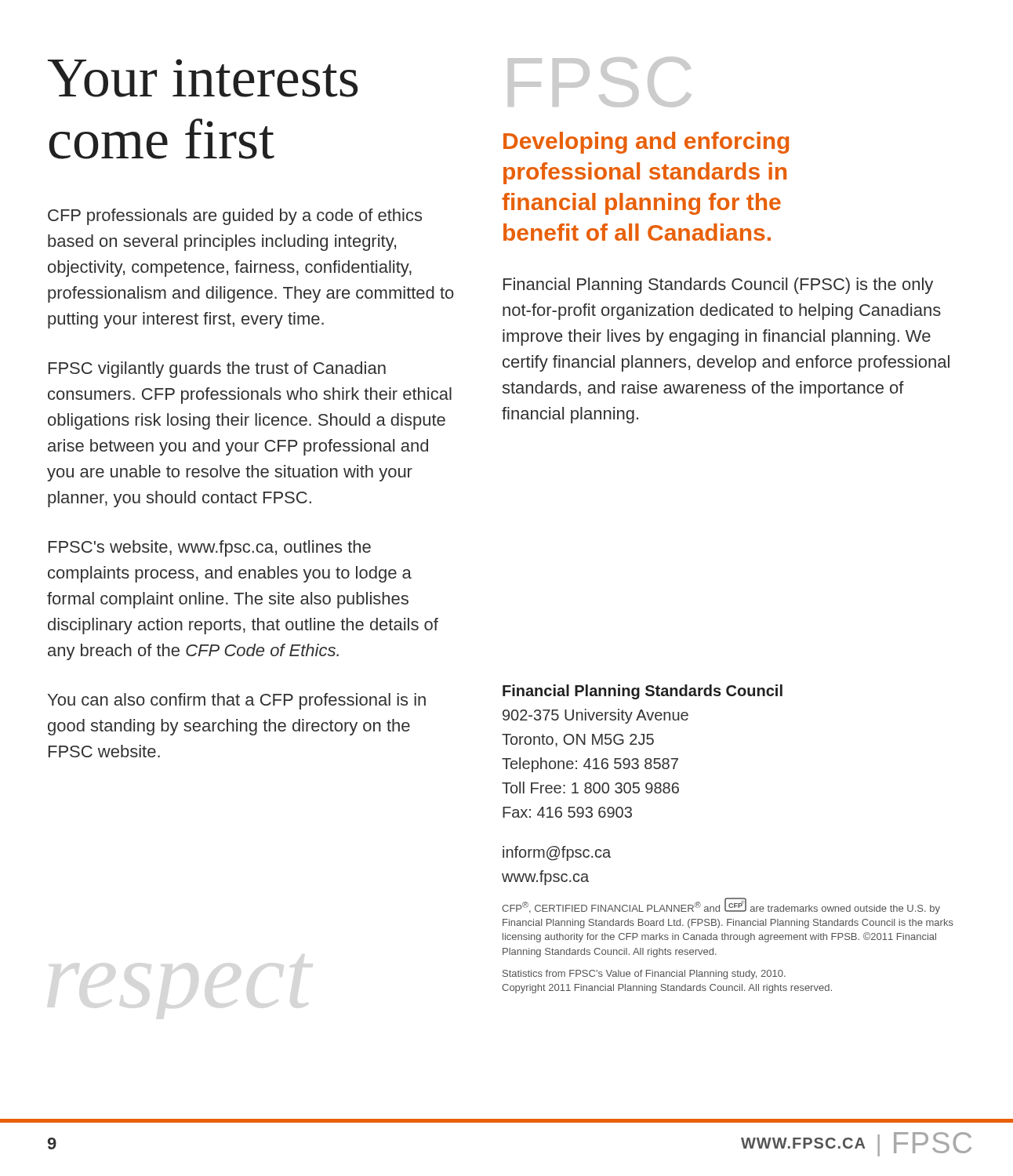Screen dimensions: 1176x1013
Task: Find the text block with the text "Financial Planning Standards Council 902-375 University Avenue"
Action: pos(643,692)
